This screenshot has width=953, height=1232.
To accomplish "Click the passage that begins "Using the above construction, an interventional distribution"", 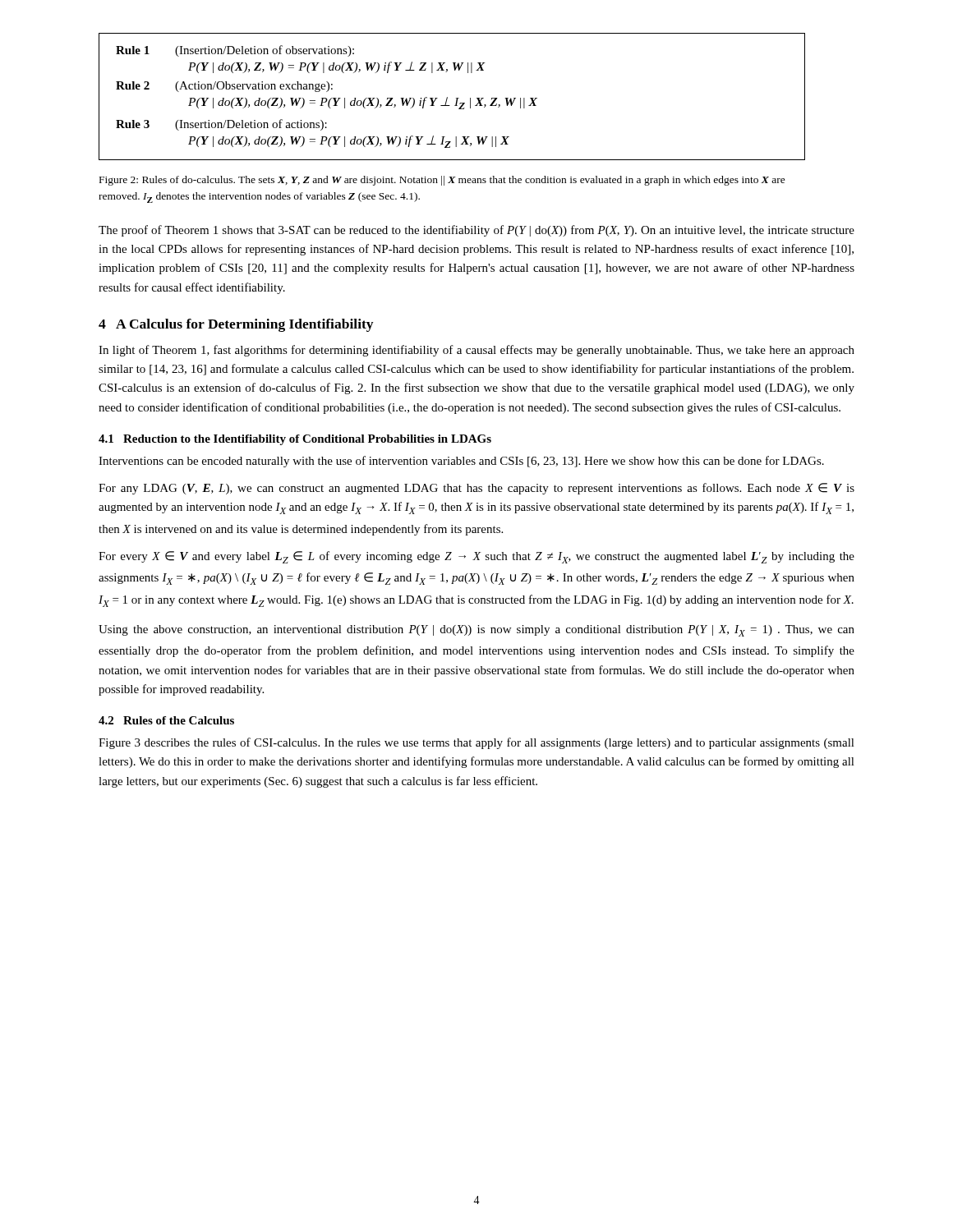I will 476,659.
